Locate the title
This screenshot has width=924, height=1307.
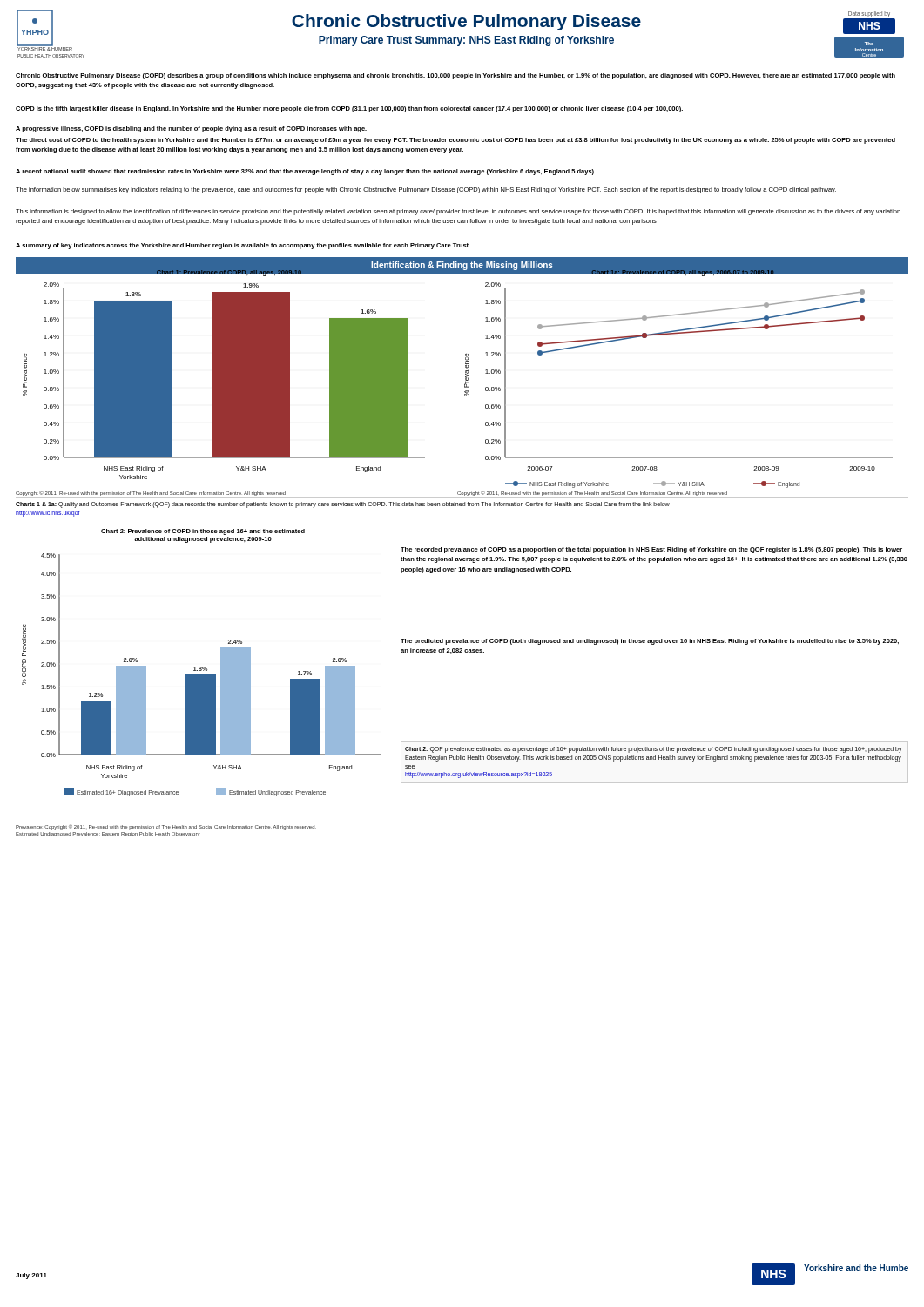point(466,28)
